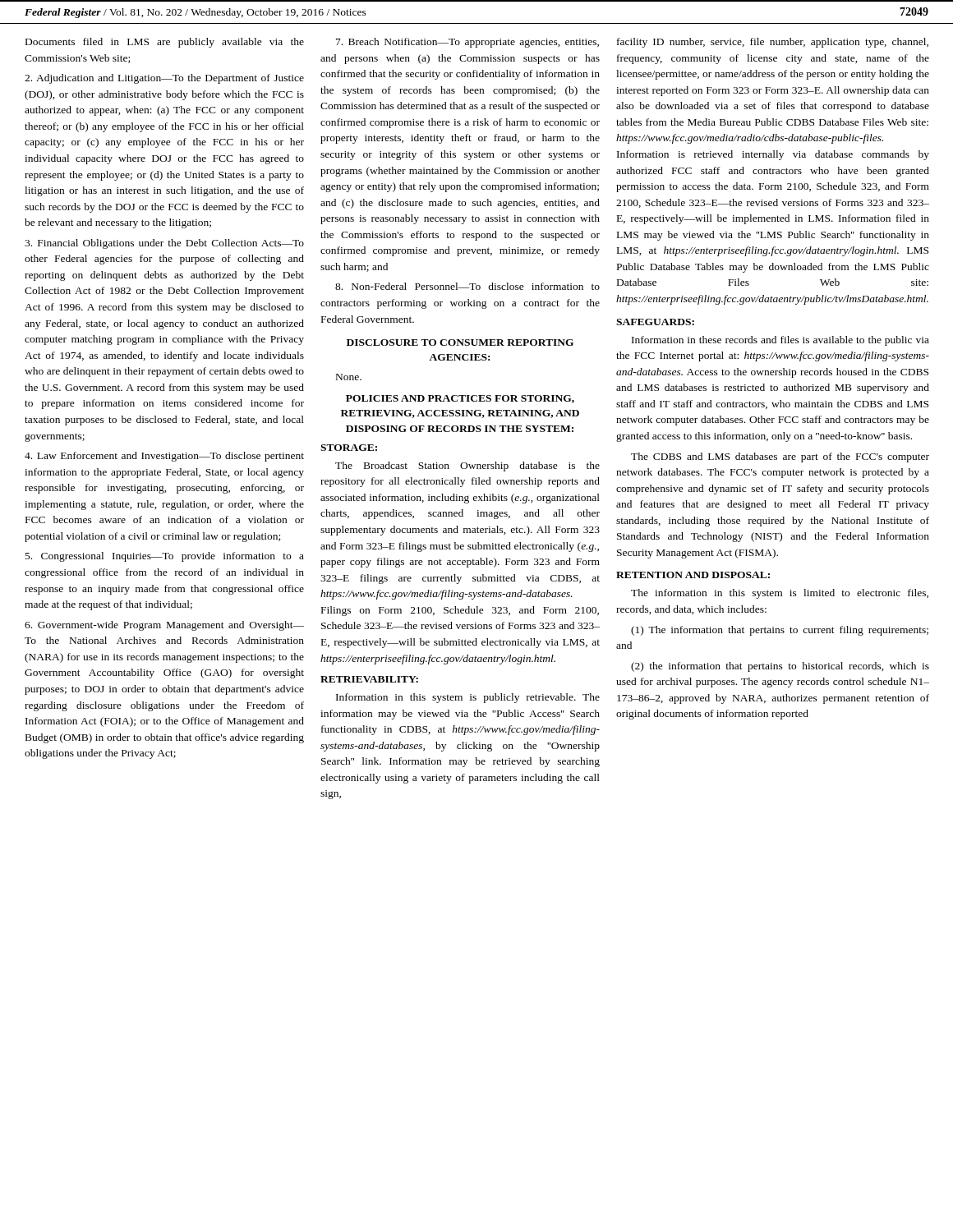Locate the region starting "Retention and Disposal:"

click(x=694, y=575)
